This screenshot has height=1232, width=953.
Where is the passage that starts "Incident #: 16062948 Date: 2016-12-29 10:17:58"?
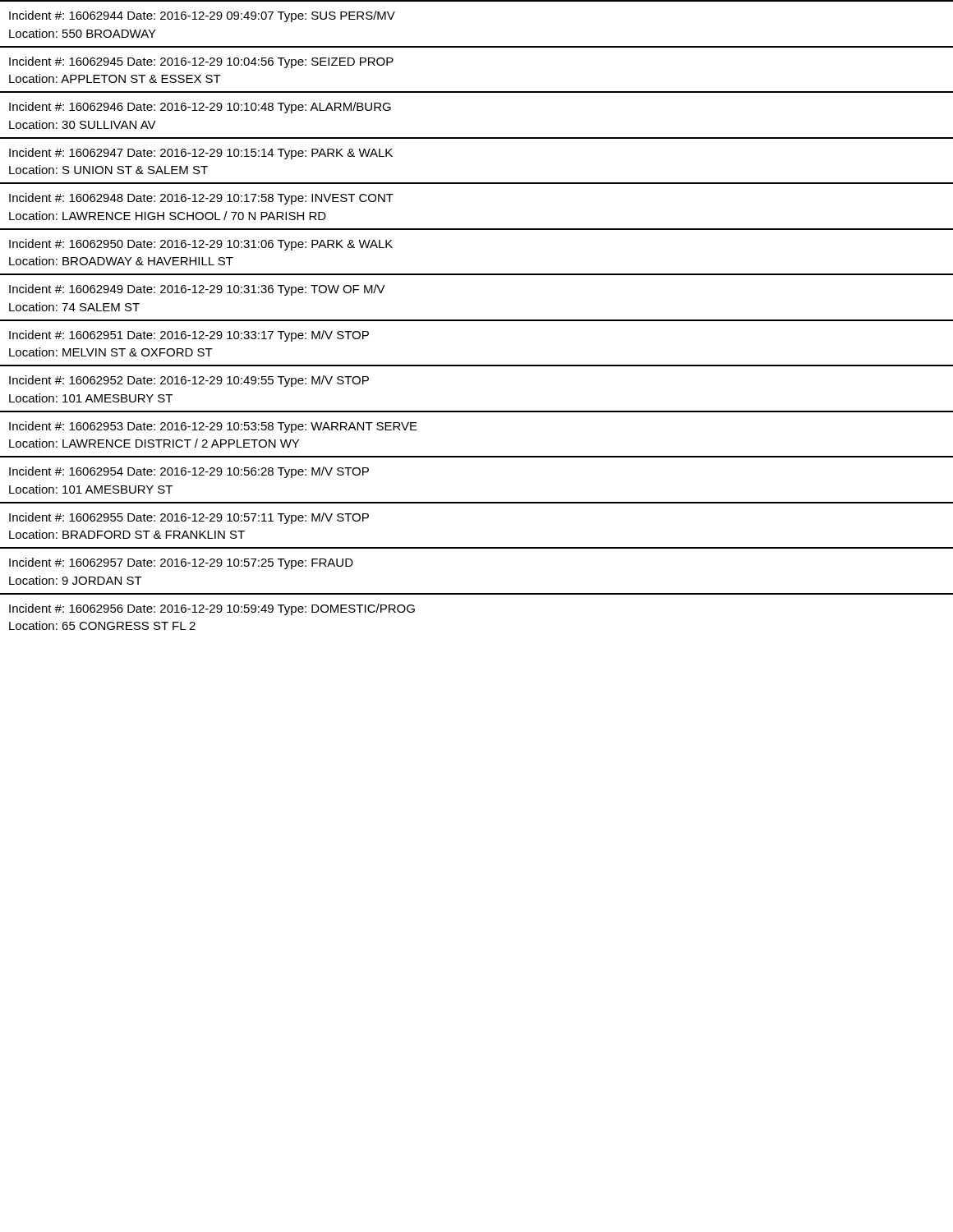coord(201,199)
